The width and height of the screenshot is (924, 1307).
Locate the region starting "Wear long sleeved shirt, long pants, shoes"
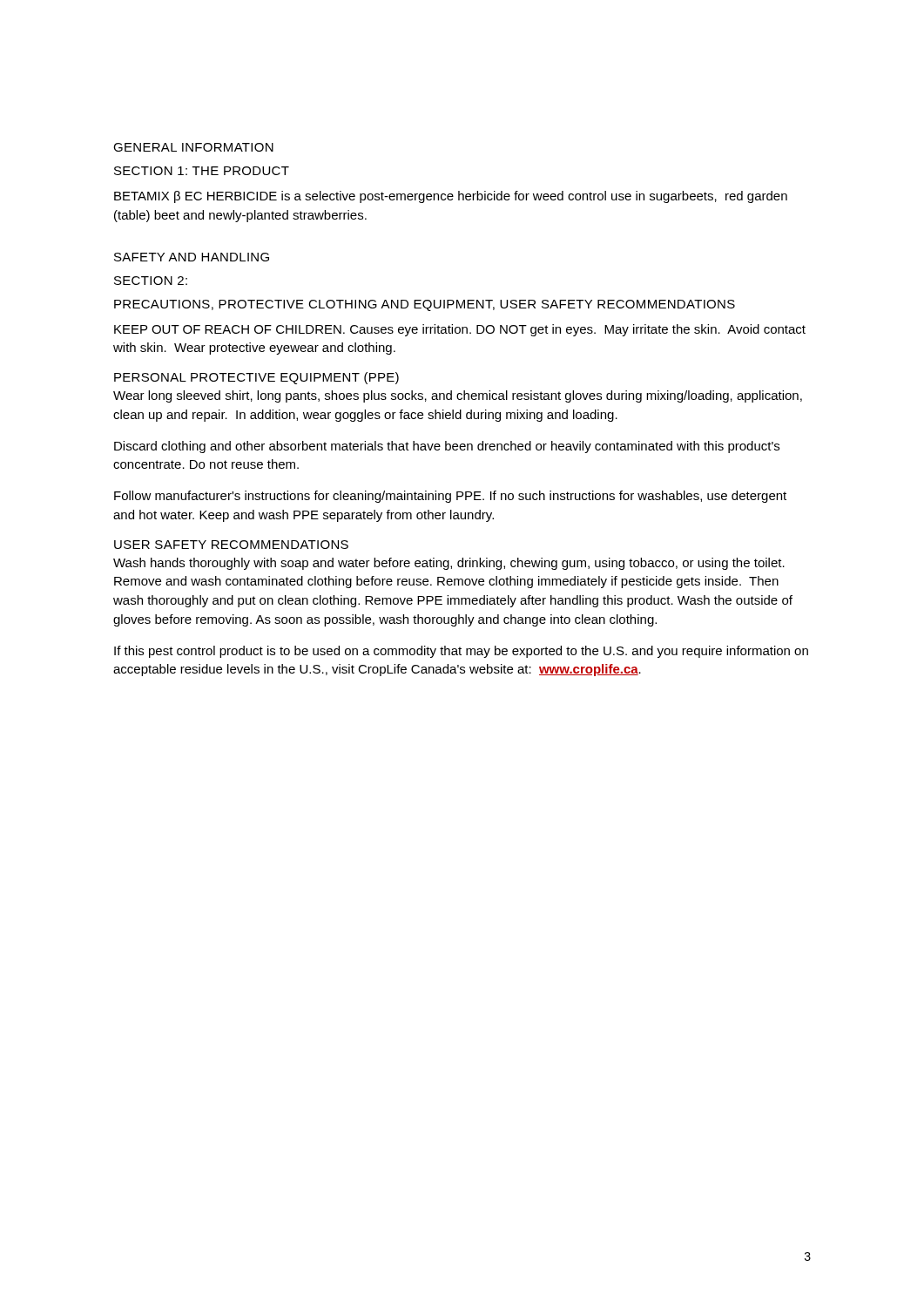coord(458,405)
